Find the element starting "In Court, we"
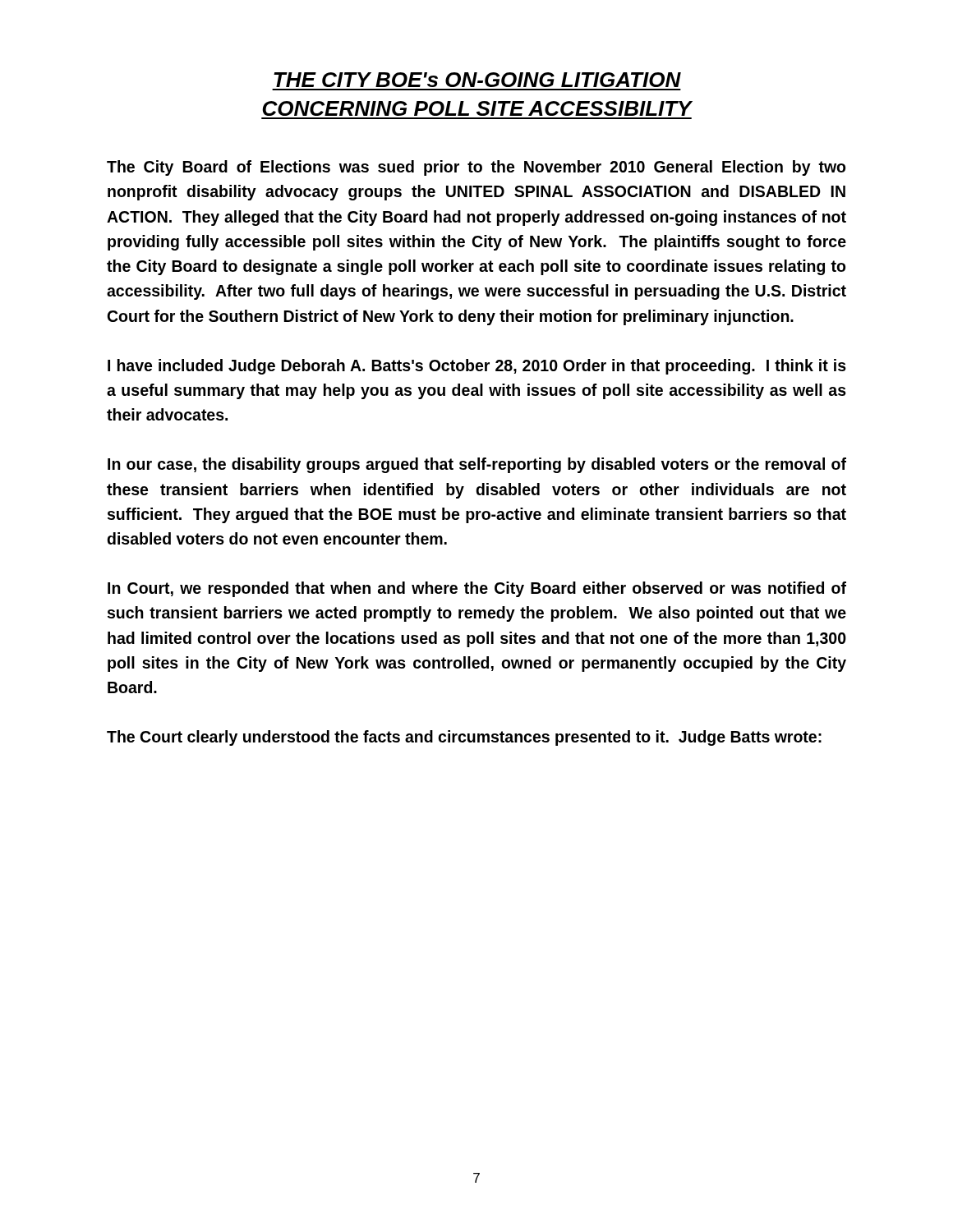953x1232 pixels. (476, 638)
